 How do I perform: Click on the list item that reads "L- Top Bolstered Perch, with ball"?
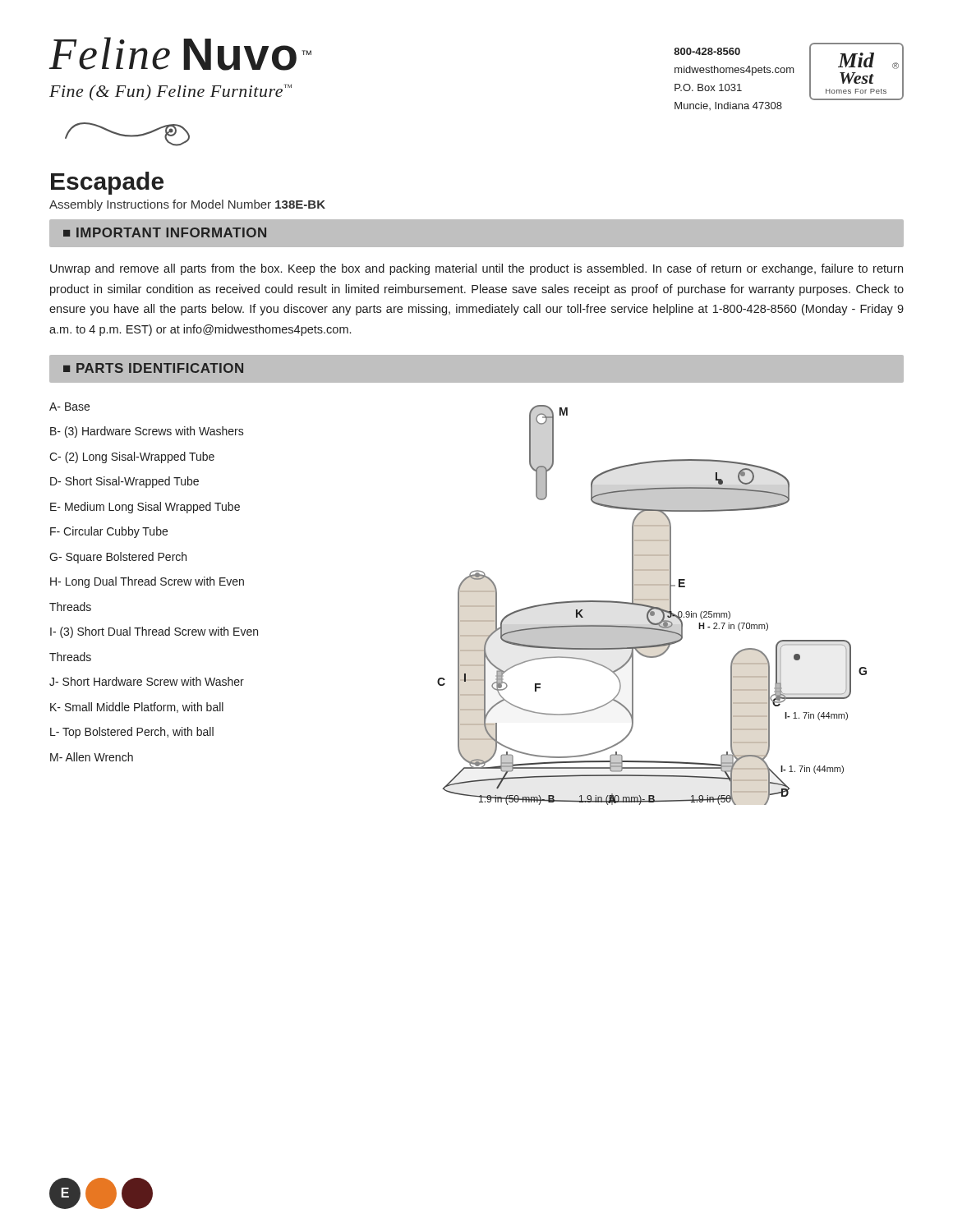point(132,732)
